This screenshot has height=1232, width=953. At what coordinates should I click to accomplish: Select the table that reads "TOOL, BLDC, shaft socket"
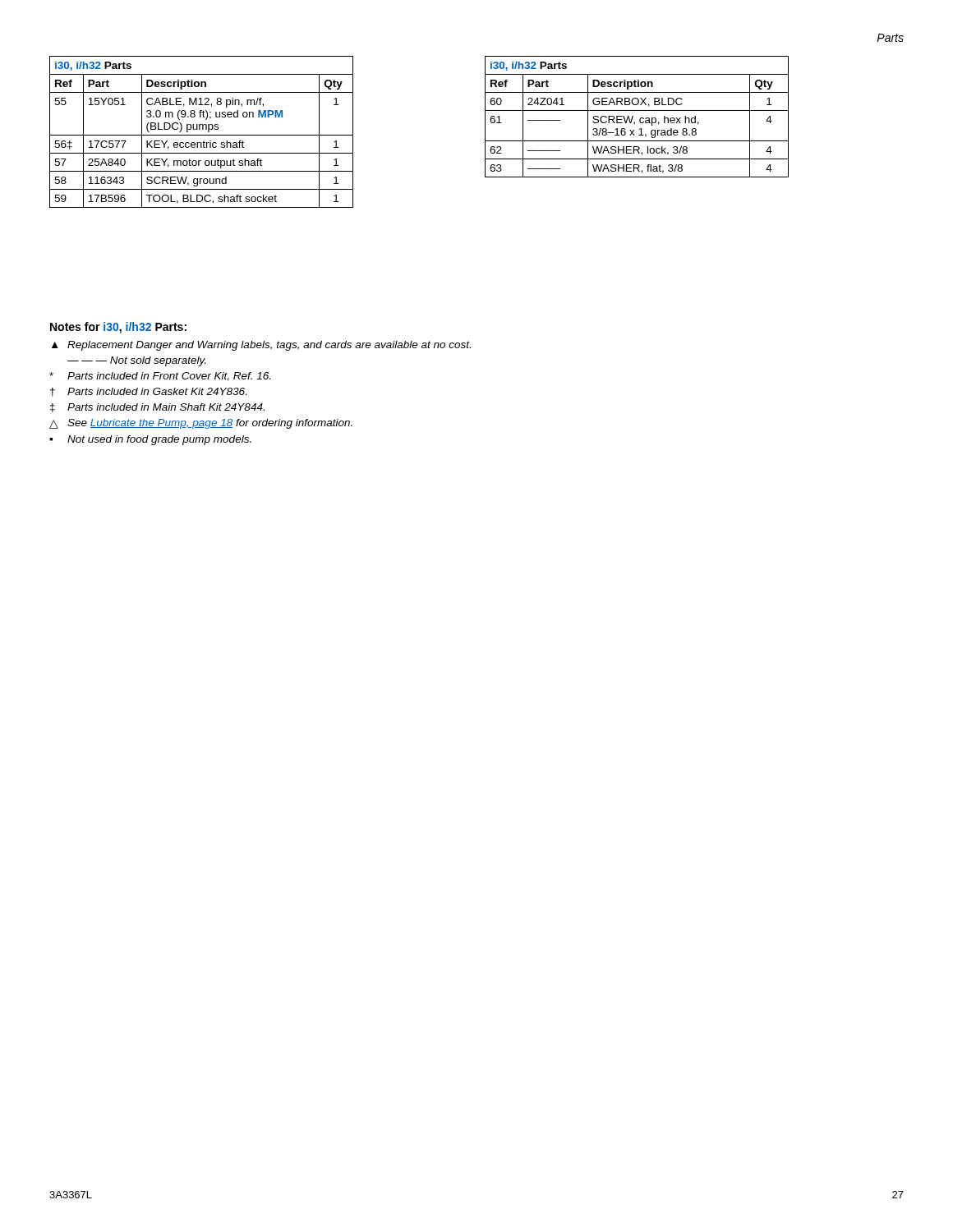pyautogui.click(x=201, y=132)
